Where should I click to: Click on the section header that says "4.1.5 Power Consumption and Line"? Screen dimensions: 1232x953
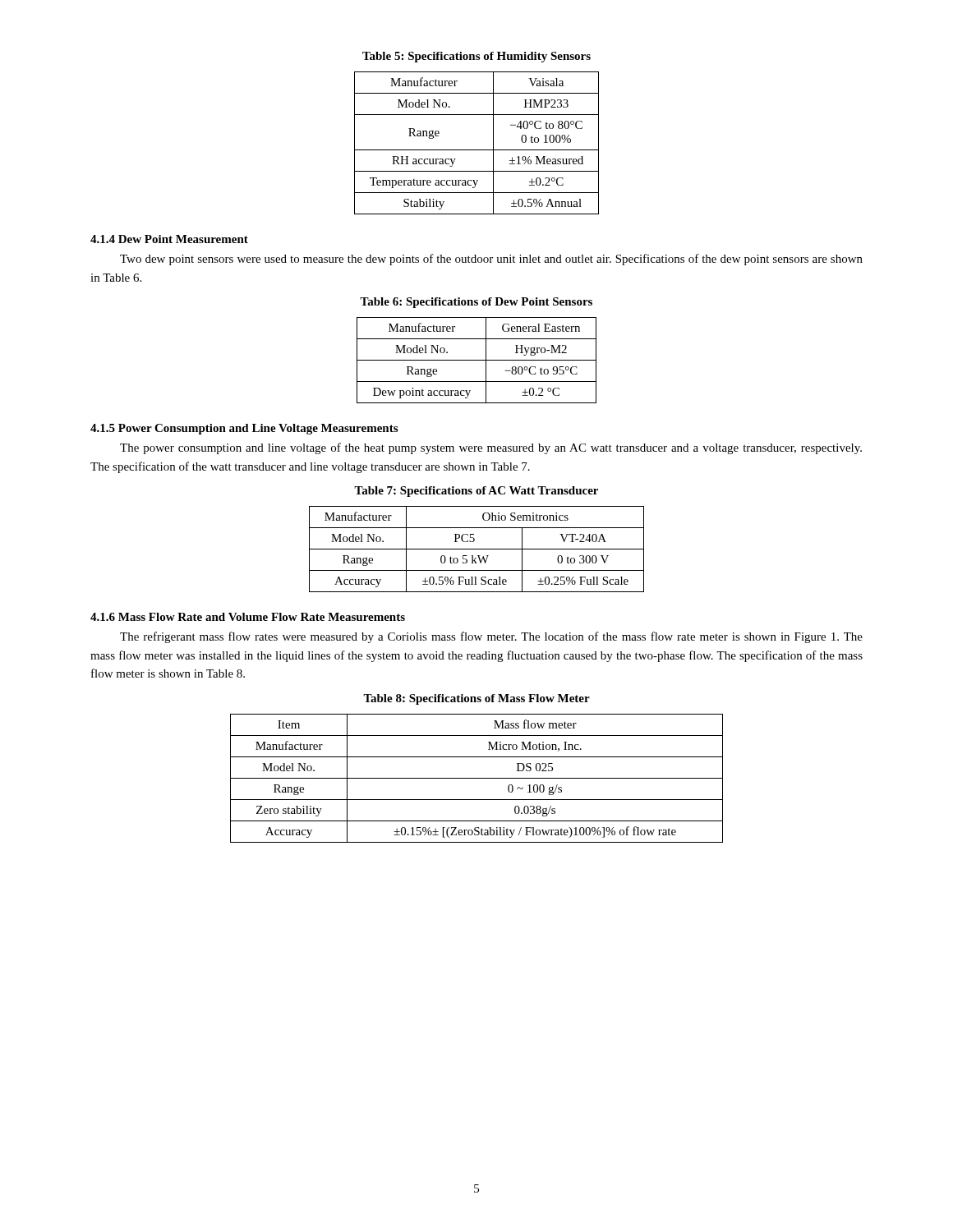(x=244, y=428)
